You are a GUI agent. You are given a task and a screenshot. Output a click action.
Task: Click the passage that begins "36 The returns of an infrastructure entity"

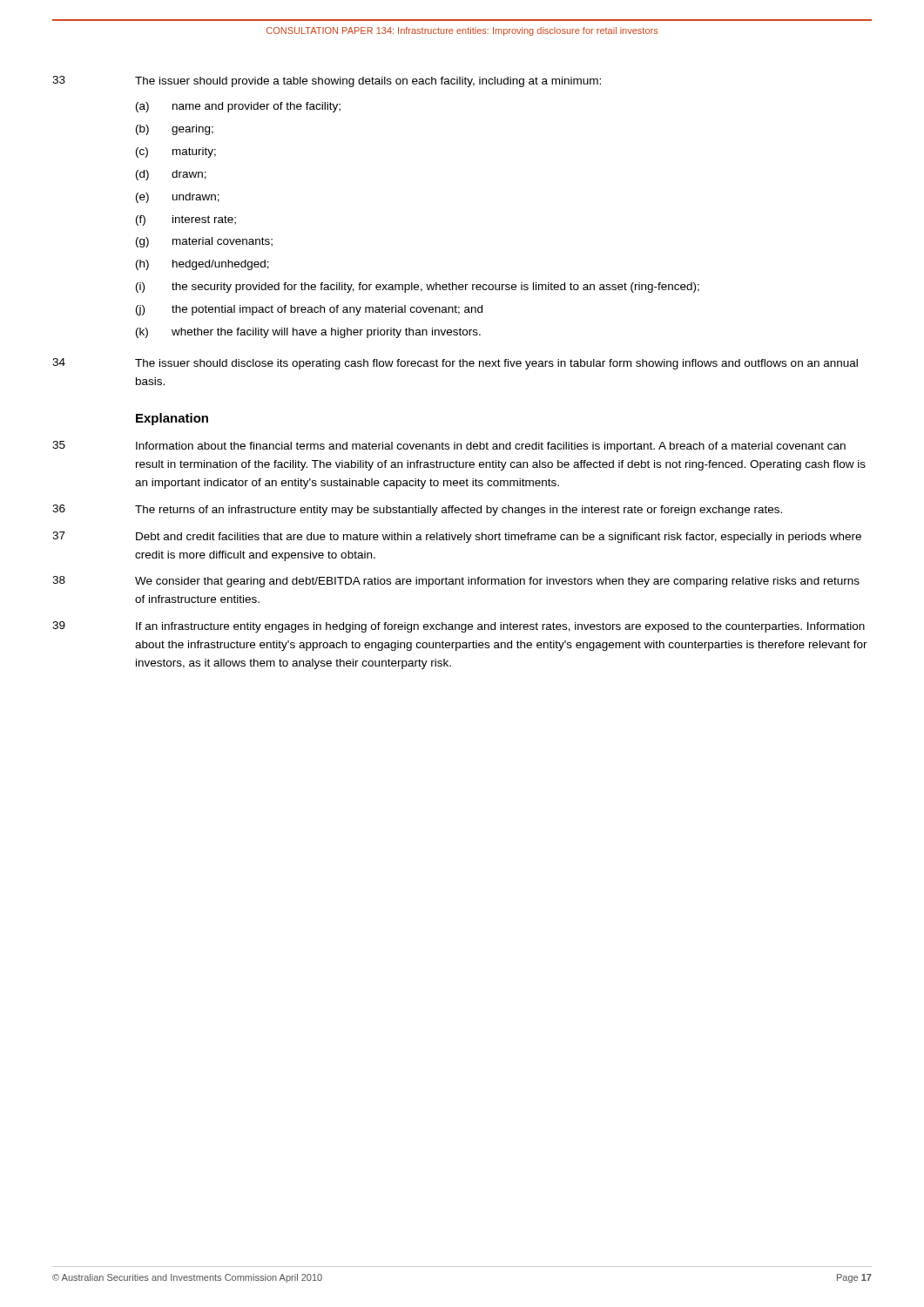462,510
